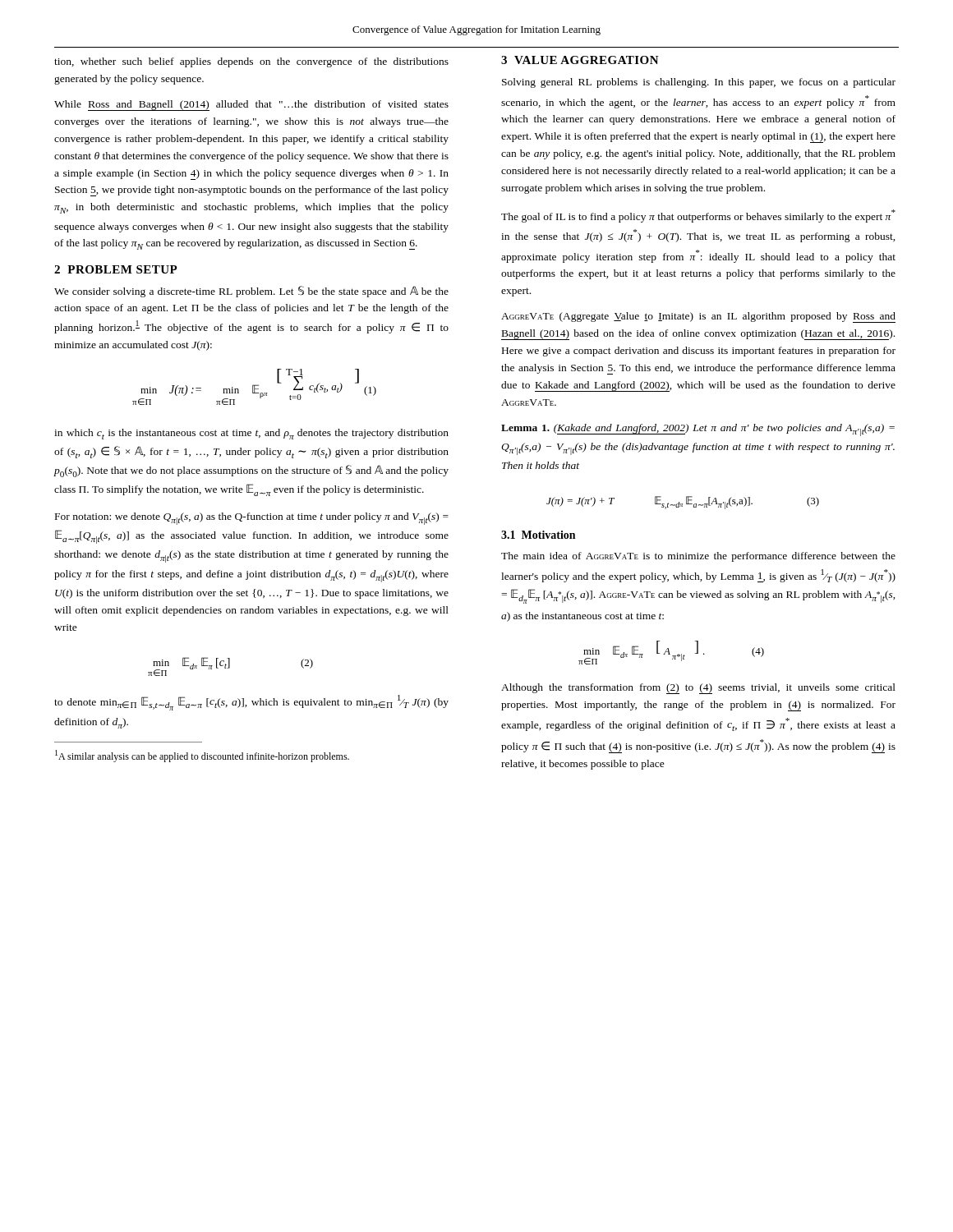The width and height of the screenshot is (953, 1232).
Task: Click on the text starting "3 VALUE AGGREGATION"
Action: [x=580, y=60]
